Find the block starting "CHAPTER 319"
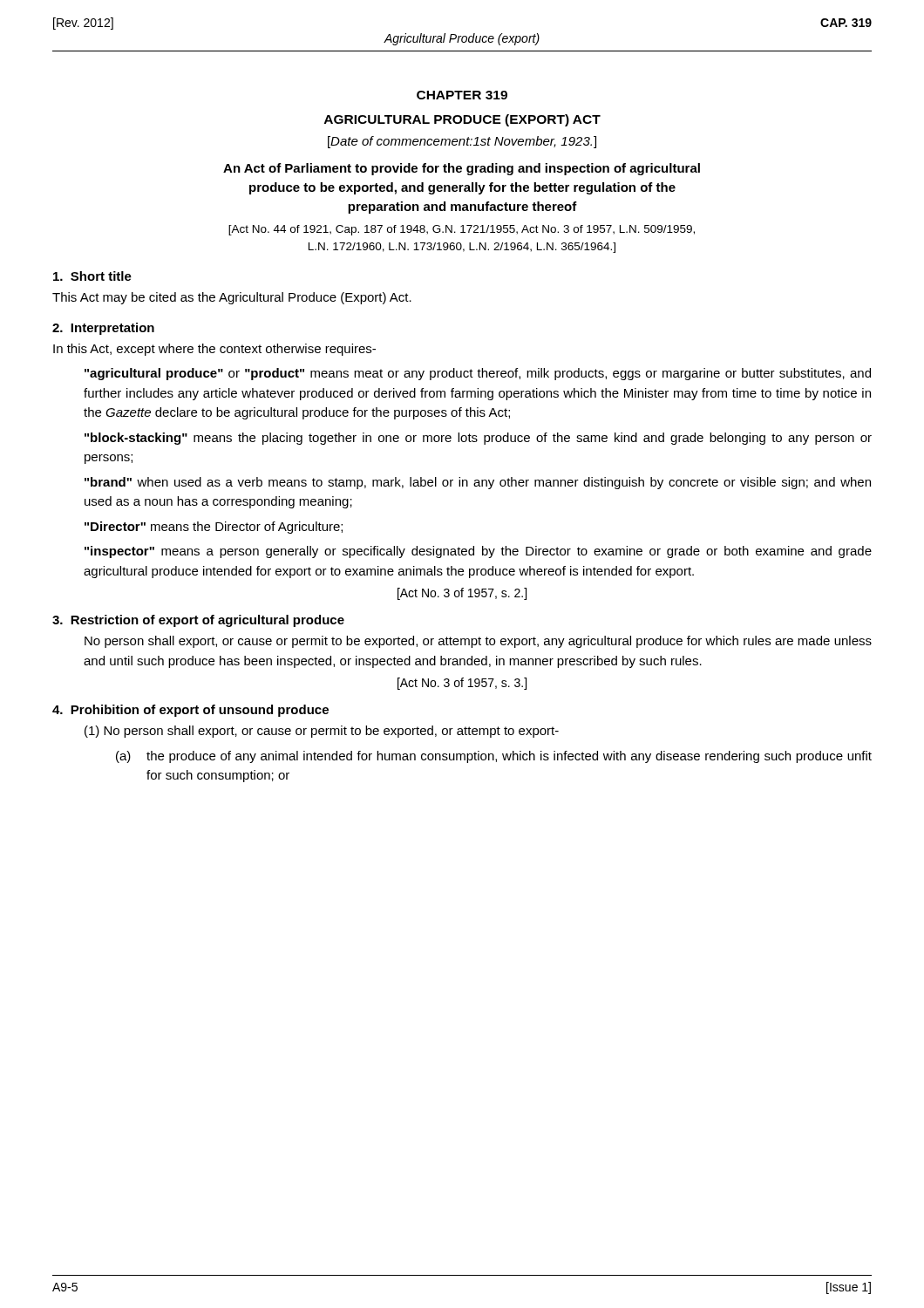The image size is (924, 1308). 462,95
